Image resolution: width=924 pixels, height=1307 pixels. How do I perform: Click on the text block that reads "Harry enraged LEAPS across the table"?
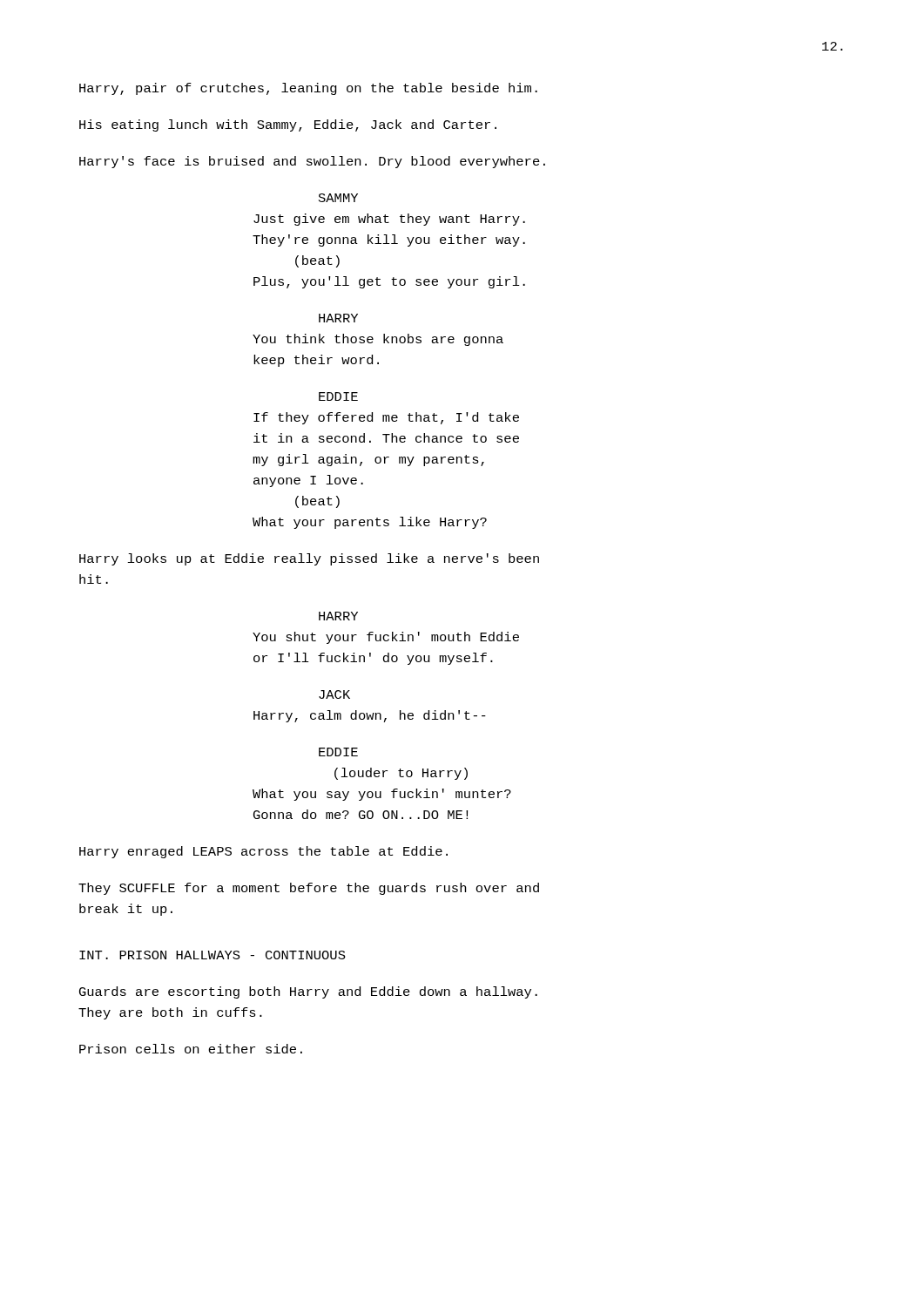(265, 853)
